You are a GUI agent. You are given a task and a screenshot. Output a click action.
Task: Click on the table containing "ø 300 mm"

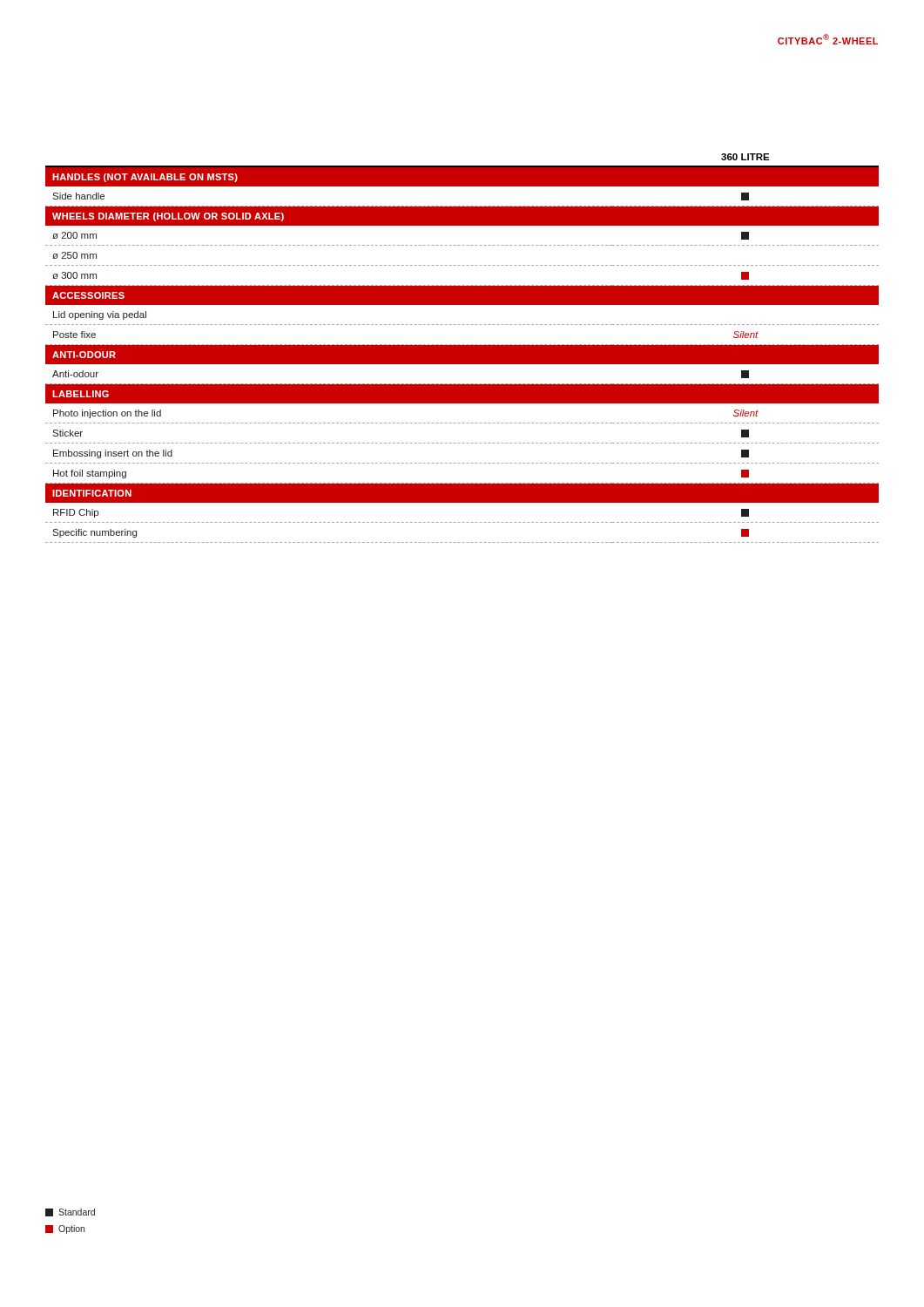[x=462, y=345]
